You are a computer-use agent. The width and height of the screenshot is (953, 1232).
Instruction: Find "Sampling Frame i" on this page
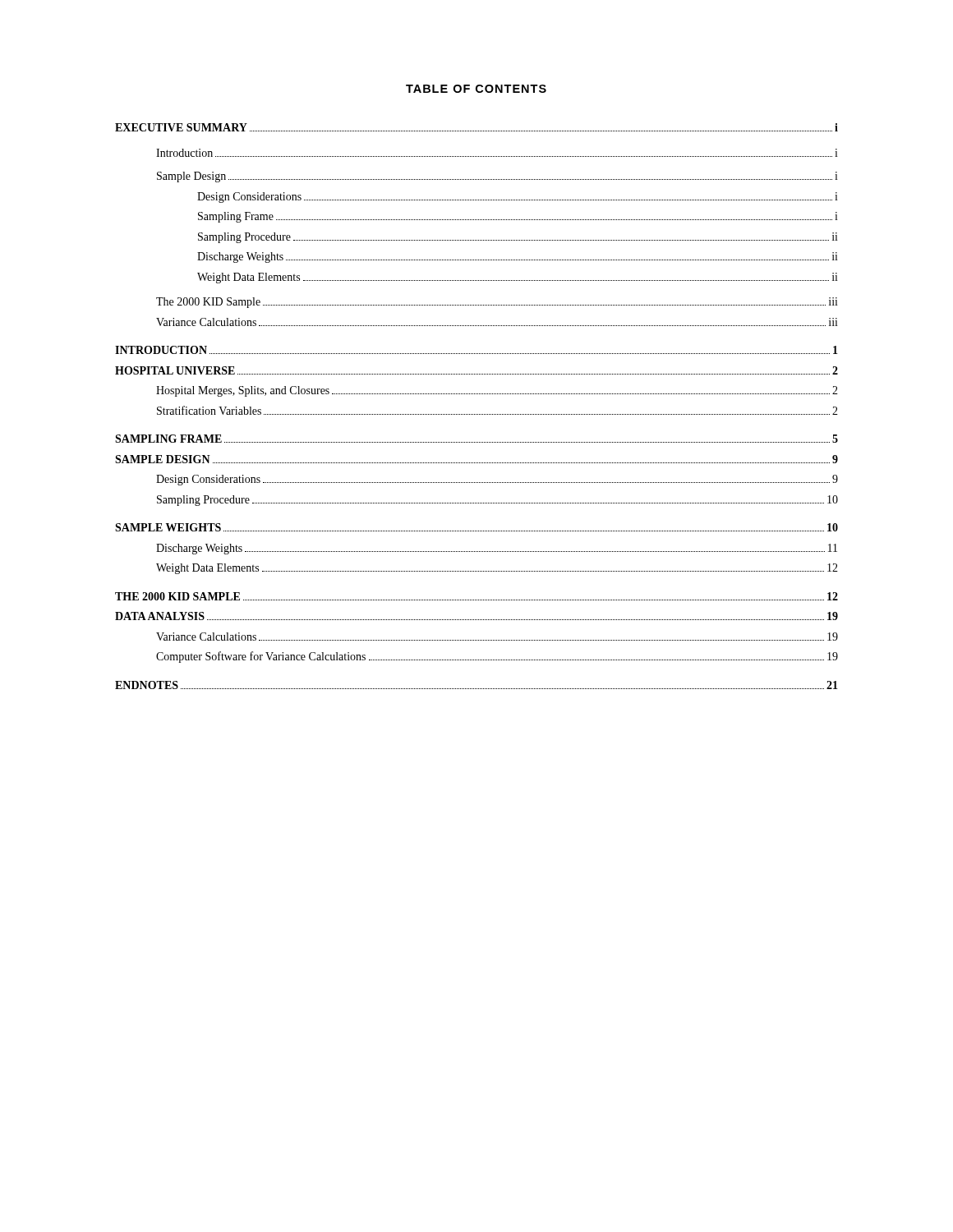[x=518, y=217]
